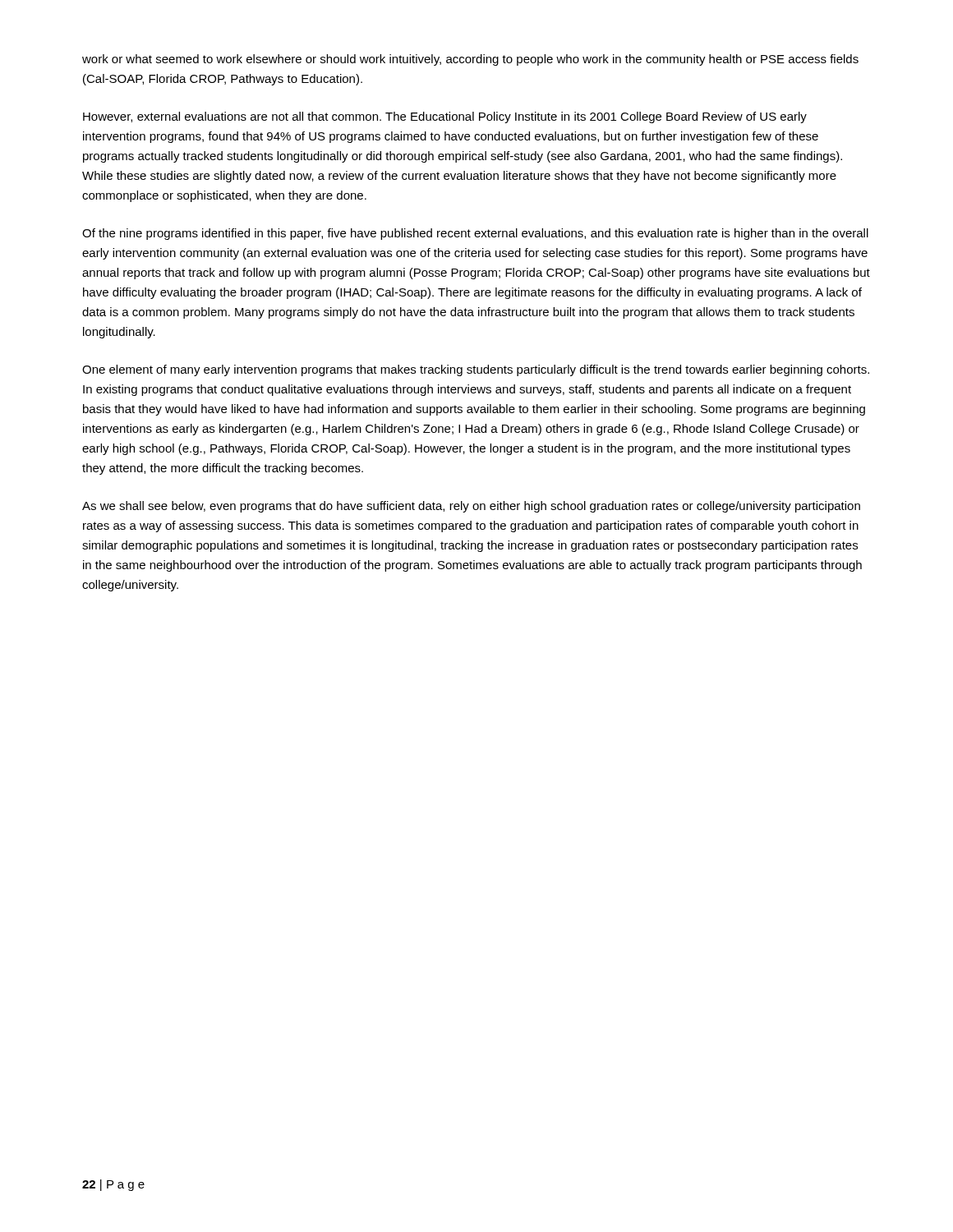Viewport: 953px width, 1232px height.
Task: Point to the block beginning "As we shall"
Action: tap(472, 545)
